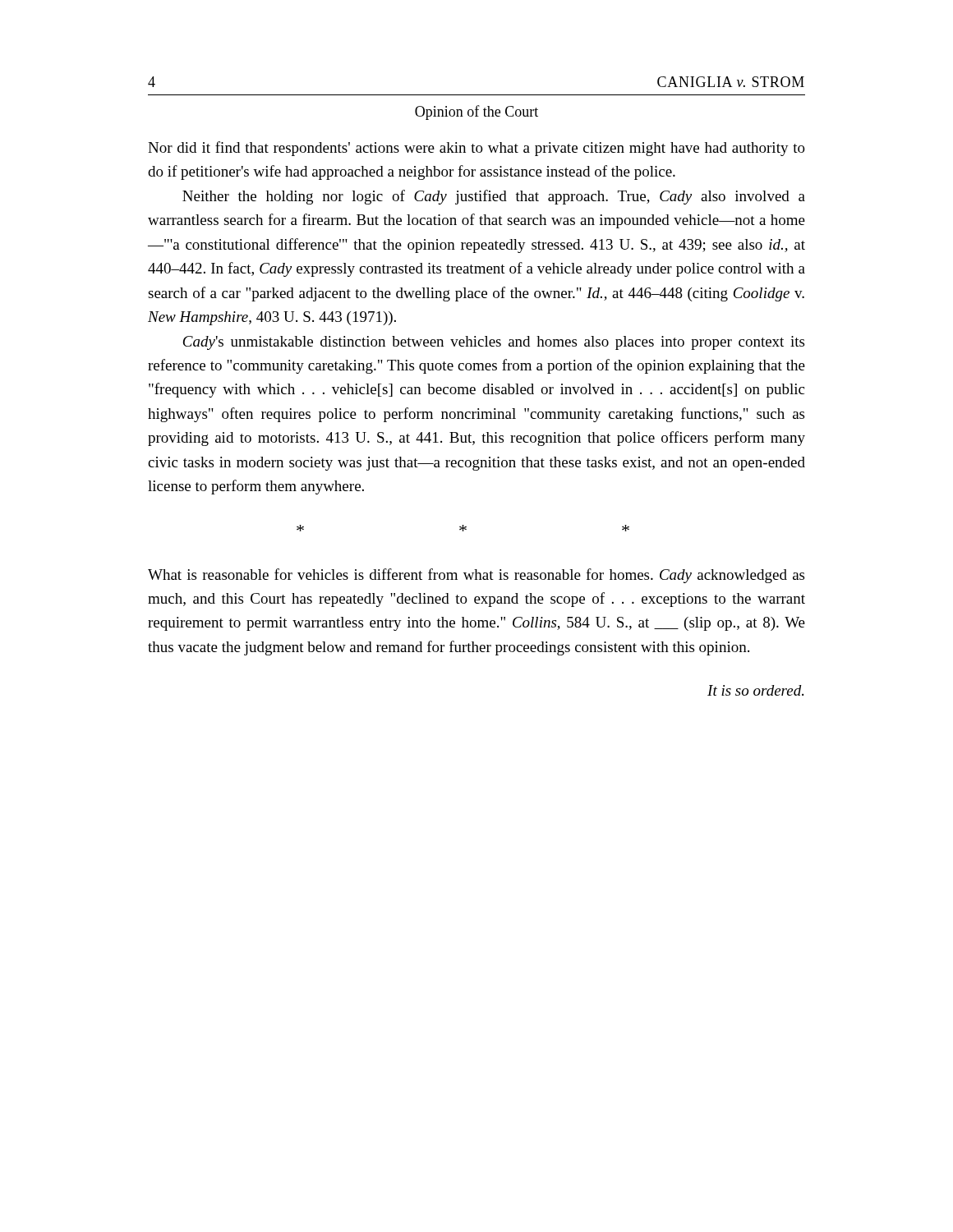953x1232 pixels.
Task: Find the text block that says "What is reasonable"
Action: click(x=476, y=611)
